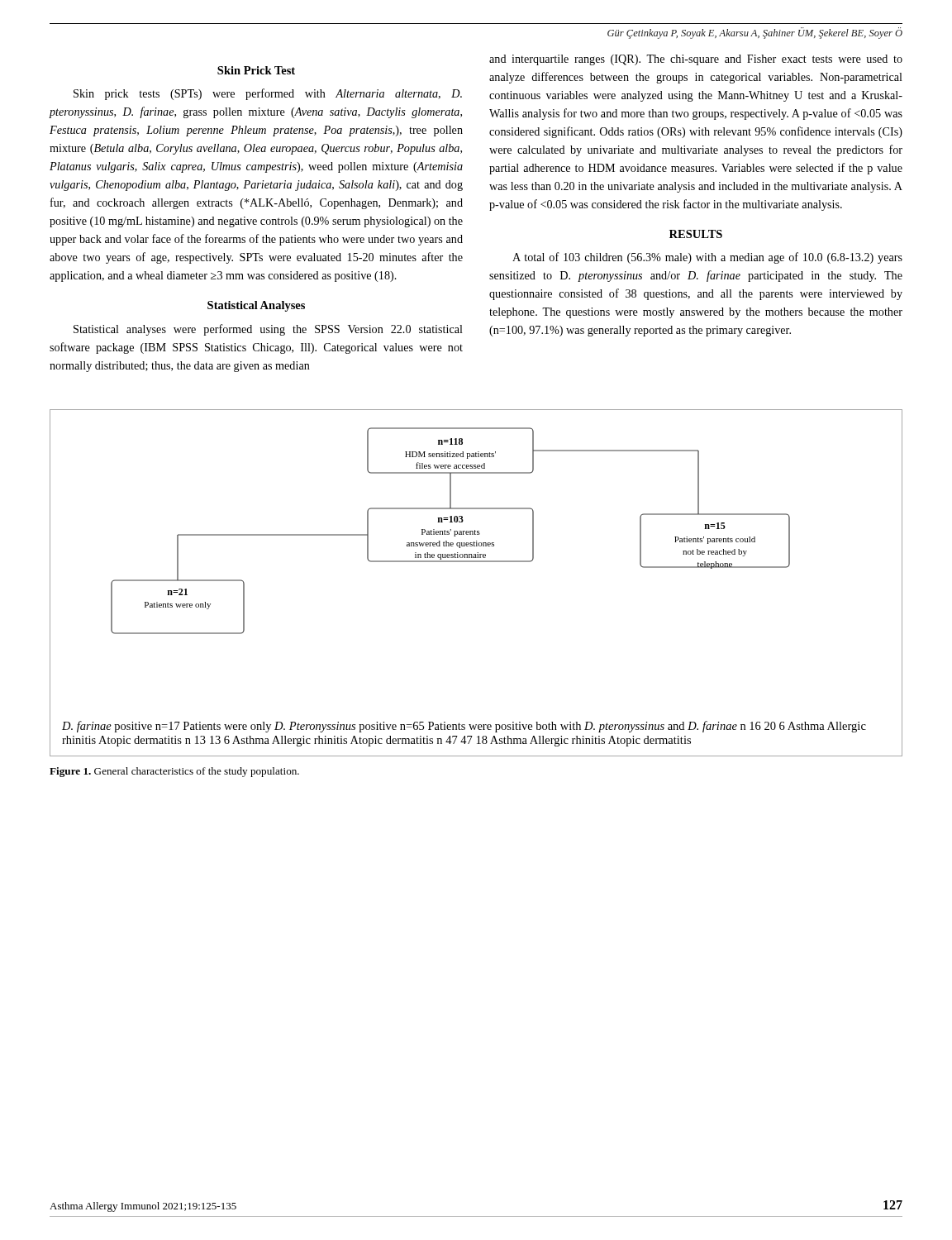Locate the block of text that opens with "Statistical analyses were performed using the"
This screenshot has width=952, height=1240.
[x=256, y=347]
